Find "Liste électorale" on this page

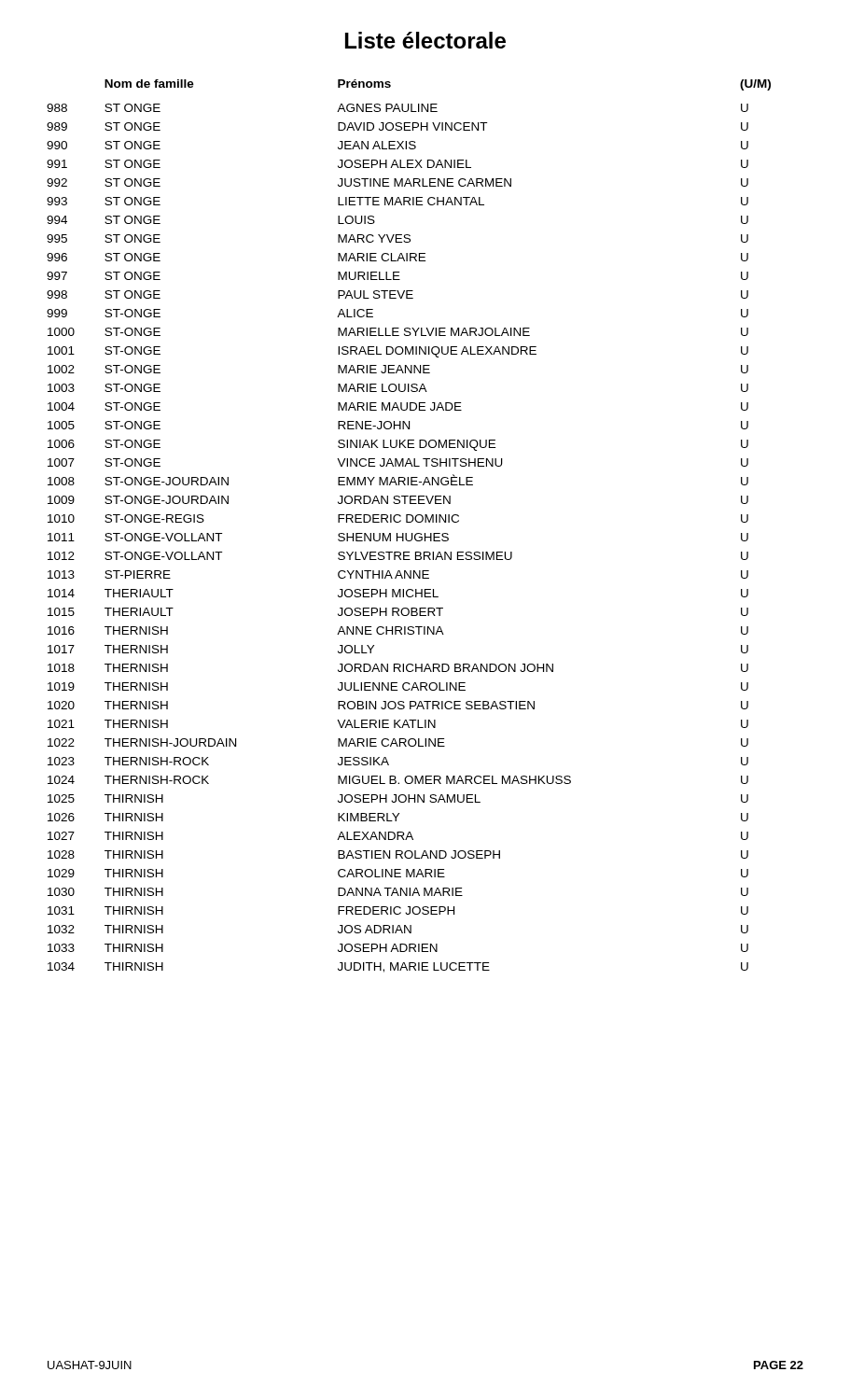[x=425, y=41]
